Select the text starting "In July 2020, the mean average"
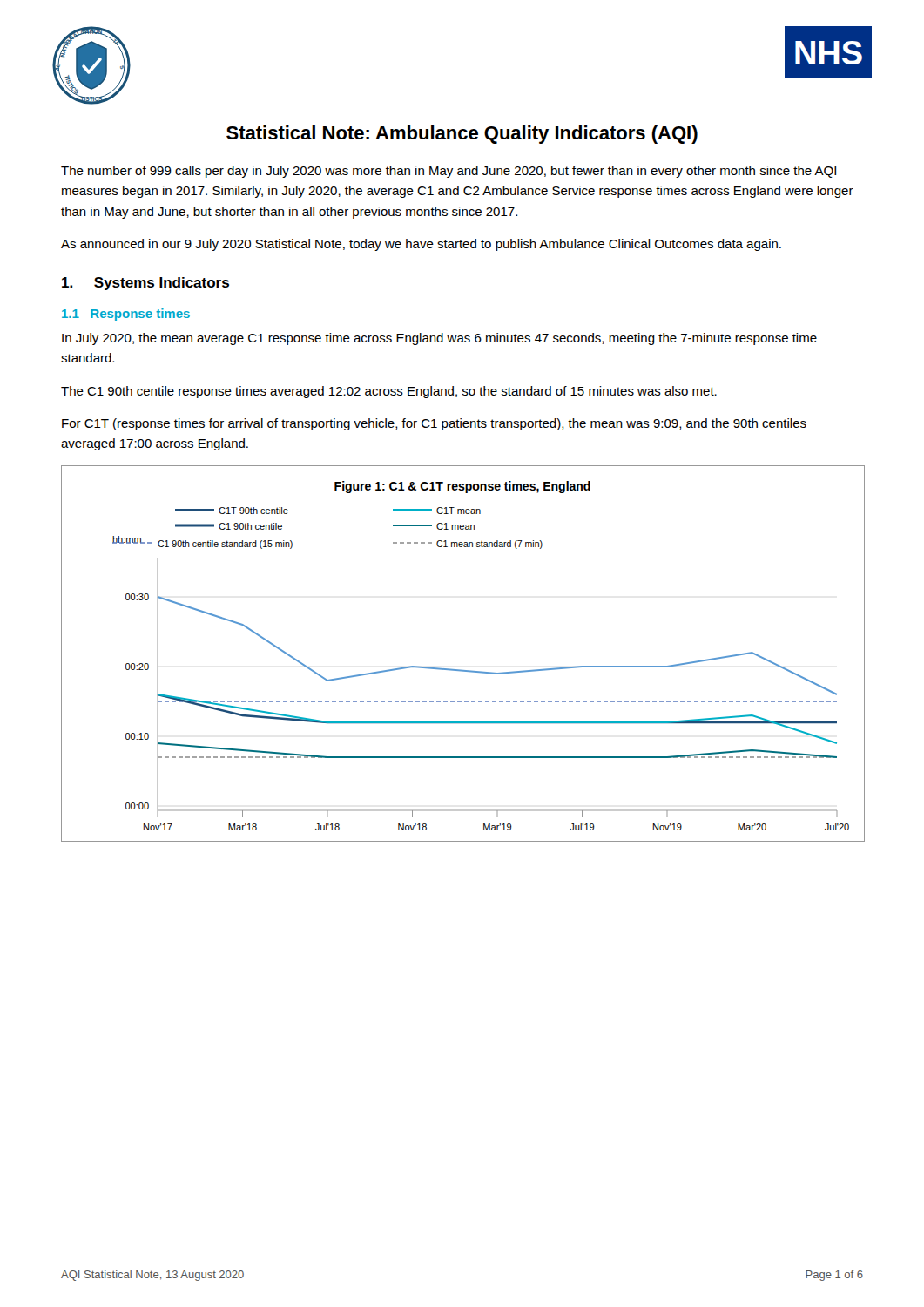This screenshot has height=1307, width=924. tap(439, 348)
